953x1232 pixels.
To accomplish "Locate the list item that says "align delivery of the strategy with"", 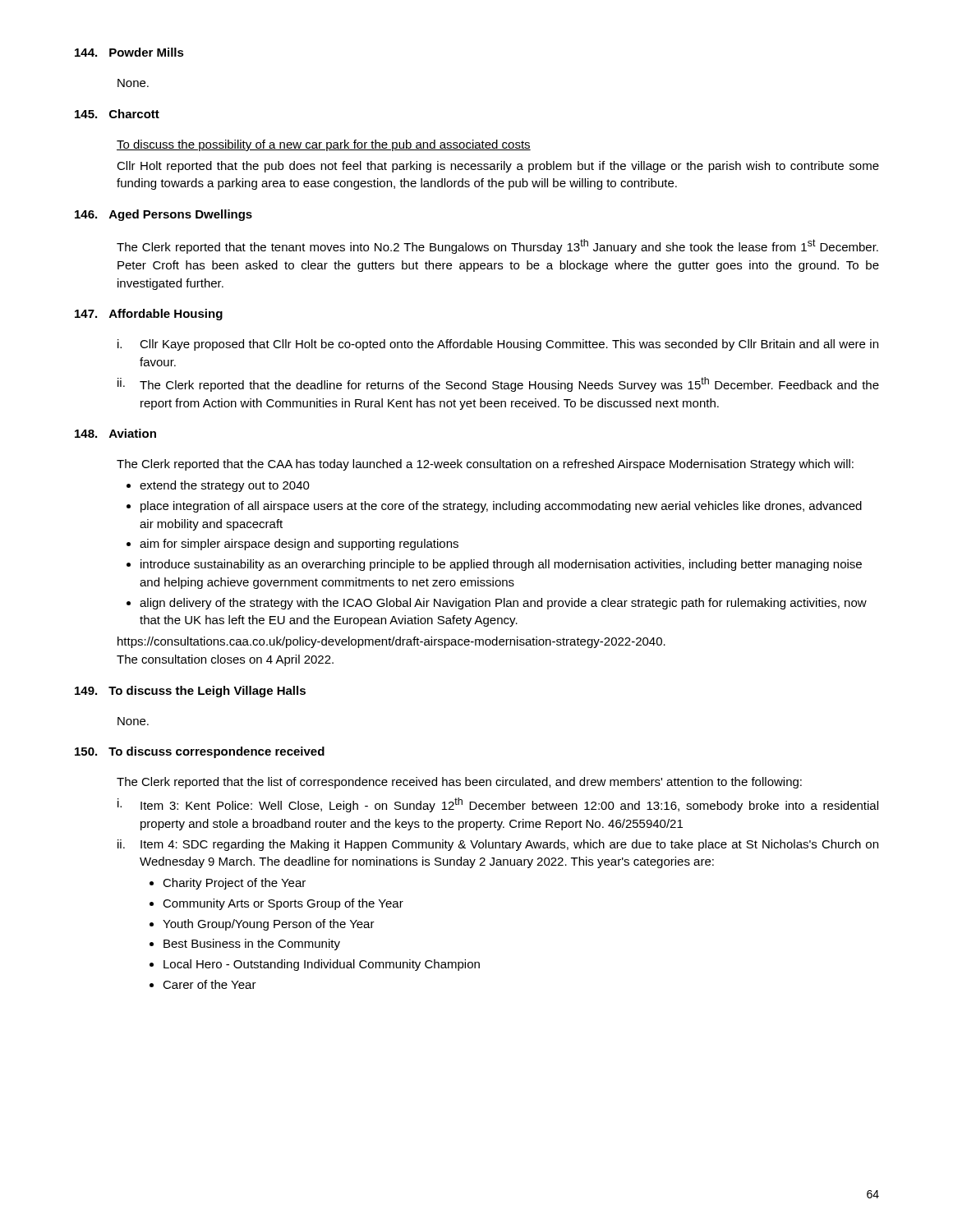I will coord(503,611).
